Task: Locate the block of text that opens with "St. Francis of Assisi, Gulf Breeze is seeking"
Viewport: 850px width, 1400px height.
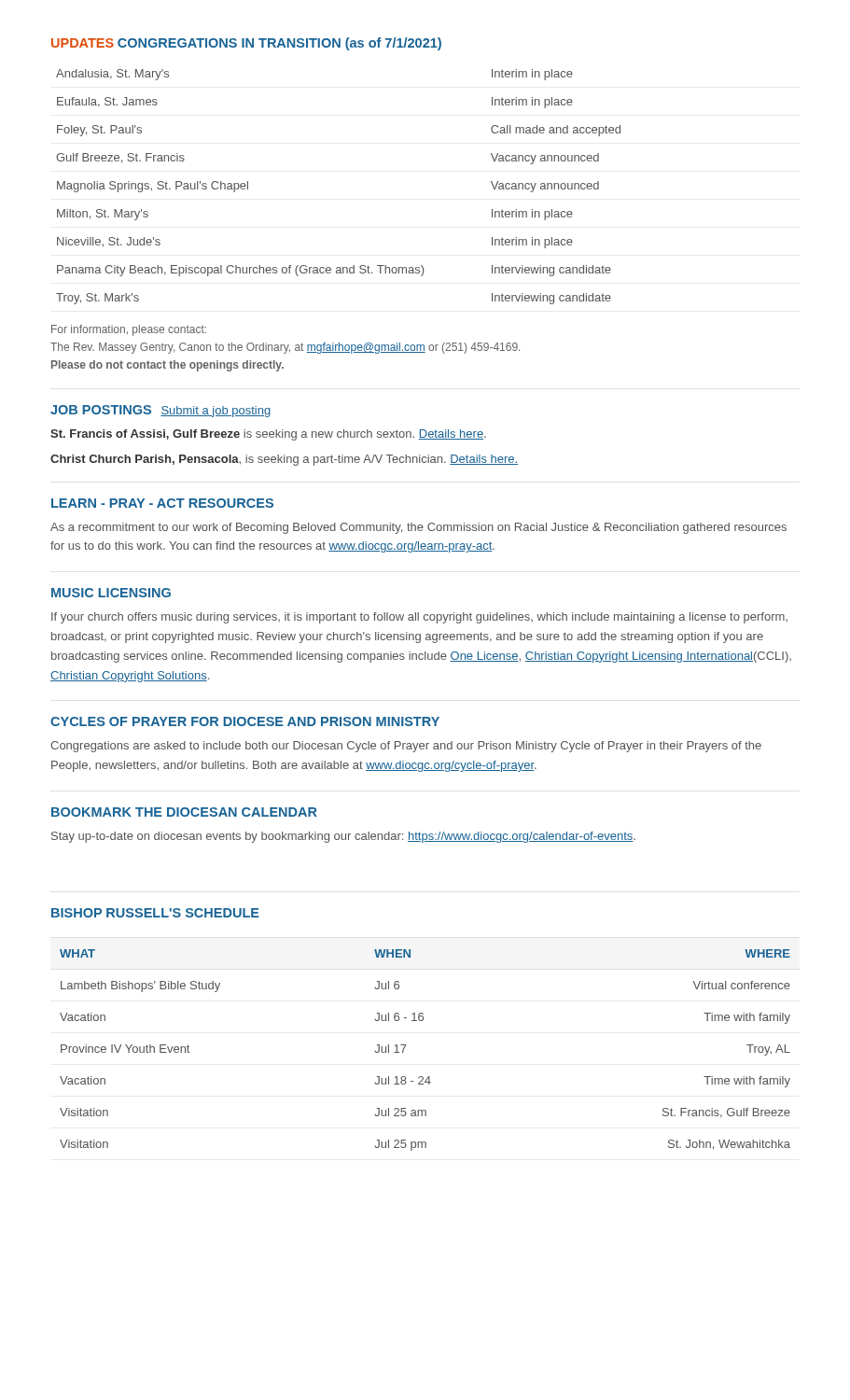Action: tap(269, 433)
